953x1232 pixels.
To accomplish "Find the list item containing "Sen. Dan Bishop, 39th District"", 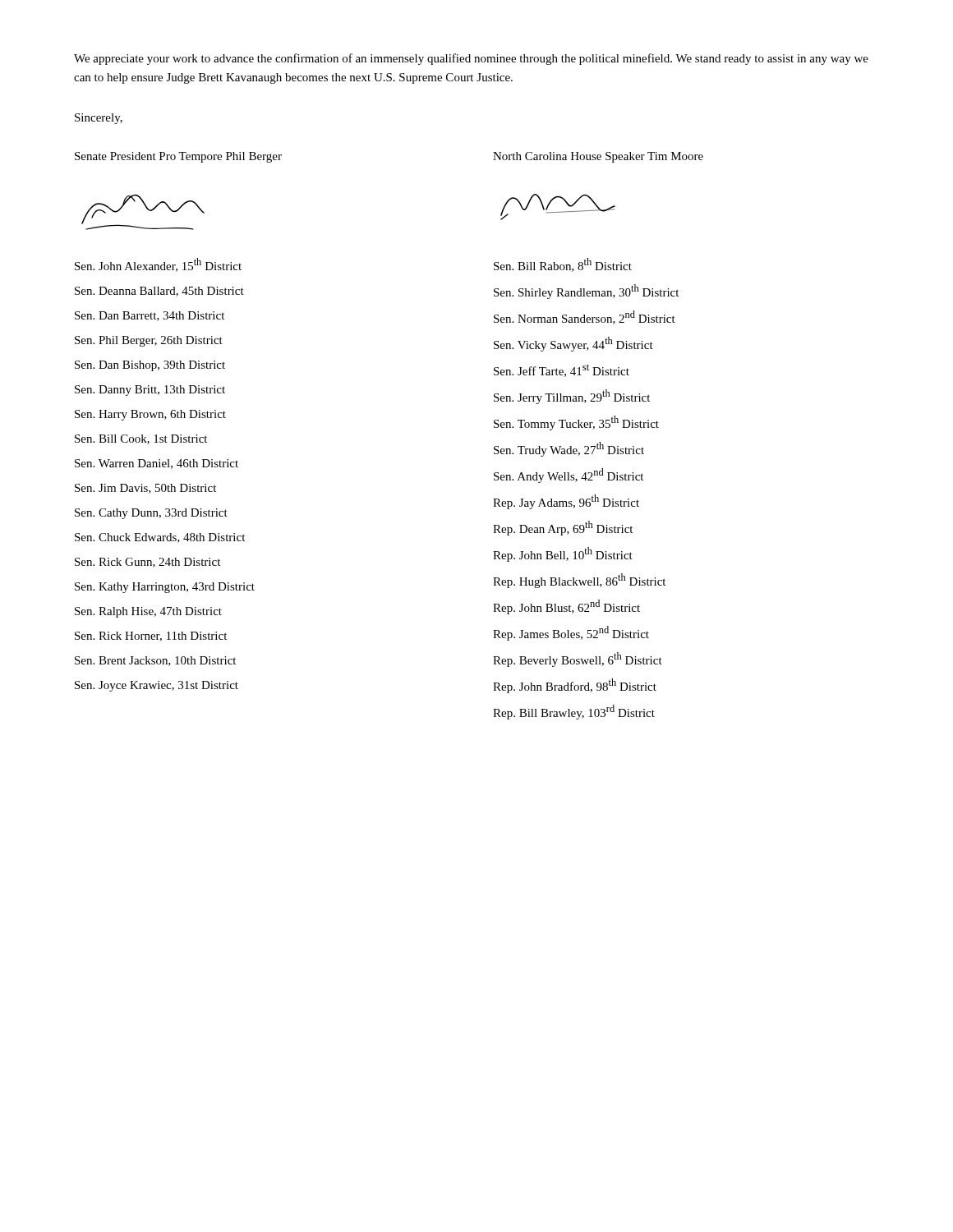I will click(150, 365).
